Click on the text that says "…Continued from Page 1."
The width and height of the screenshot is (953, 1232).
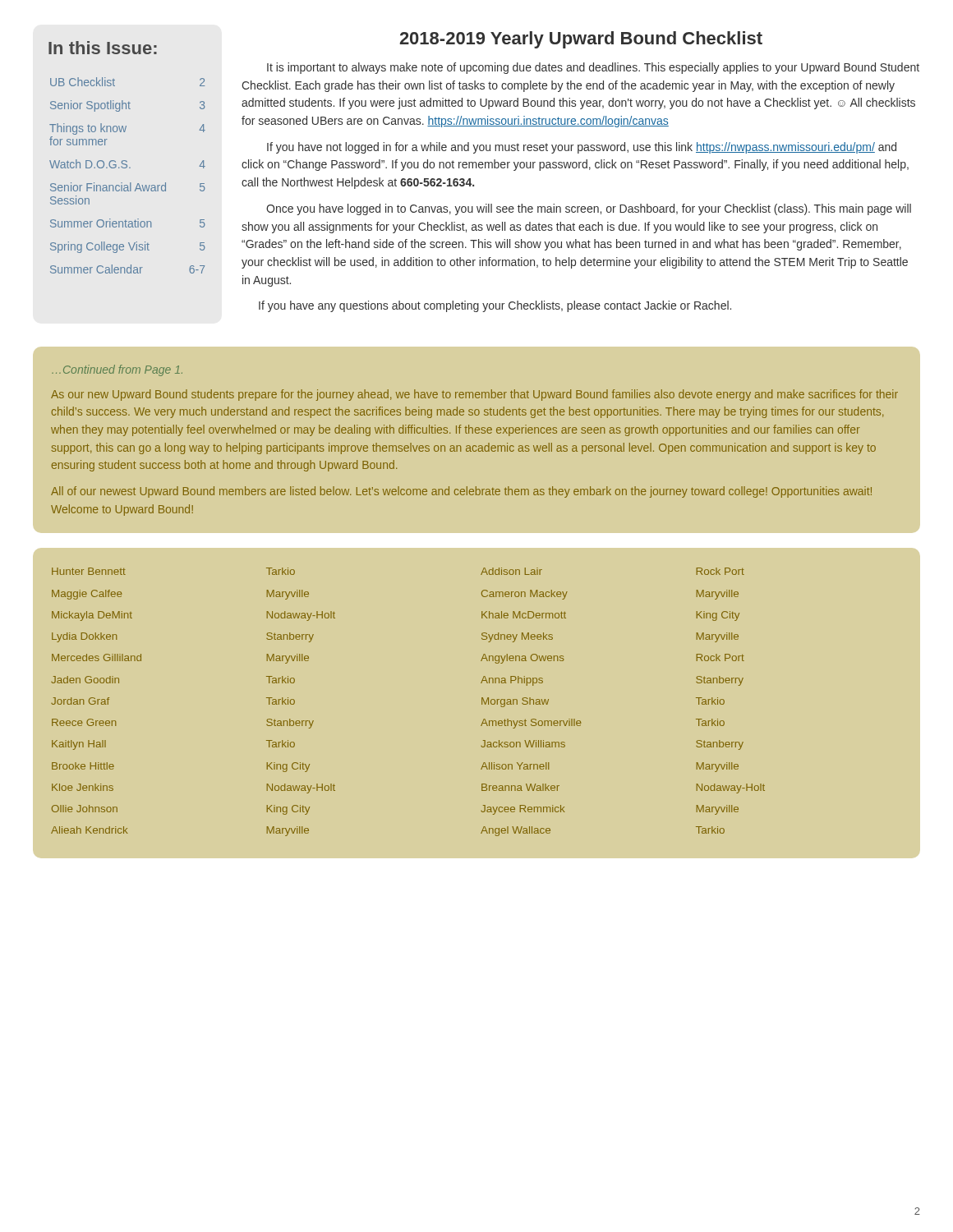(117, 370)
